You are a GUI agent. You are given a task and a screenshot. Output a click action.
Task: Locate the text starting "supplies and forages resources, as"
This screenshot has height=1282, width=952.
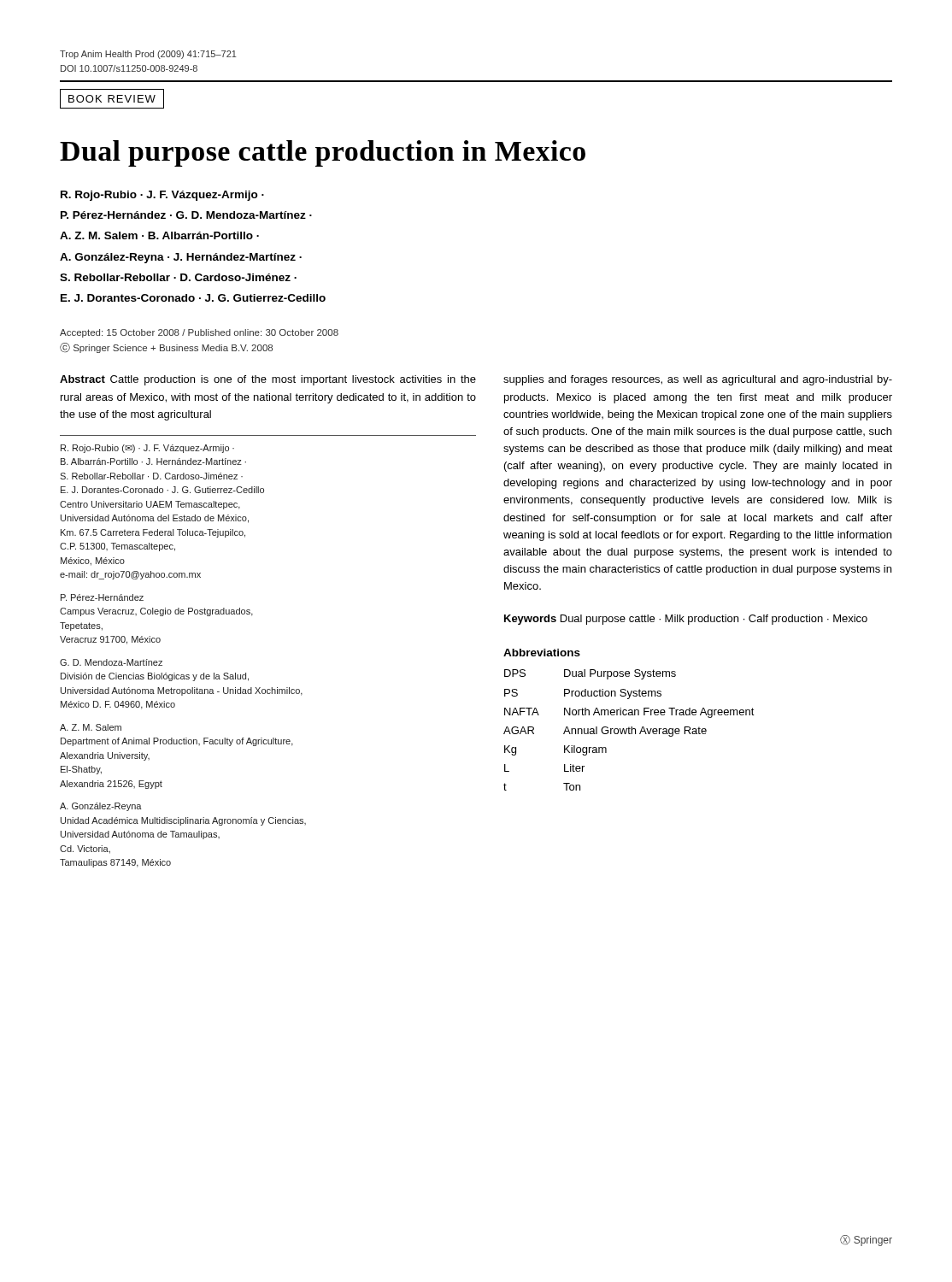coord(698,483)
